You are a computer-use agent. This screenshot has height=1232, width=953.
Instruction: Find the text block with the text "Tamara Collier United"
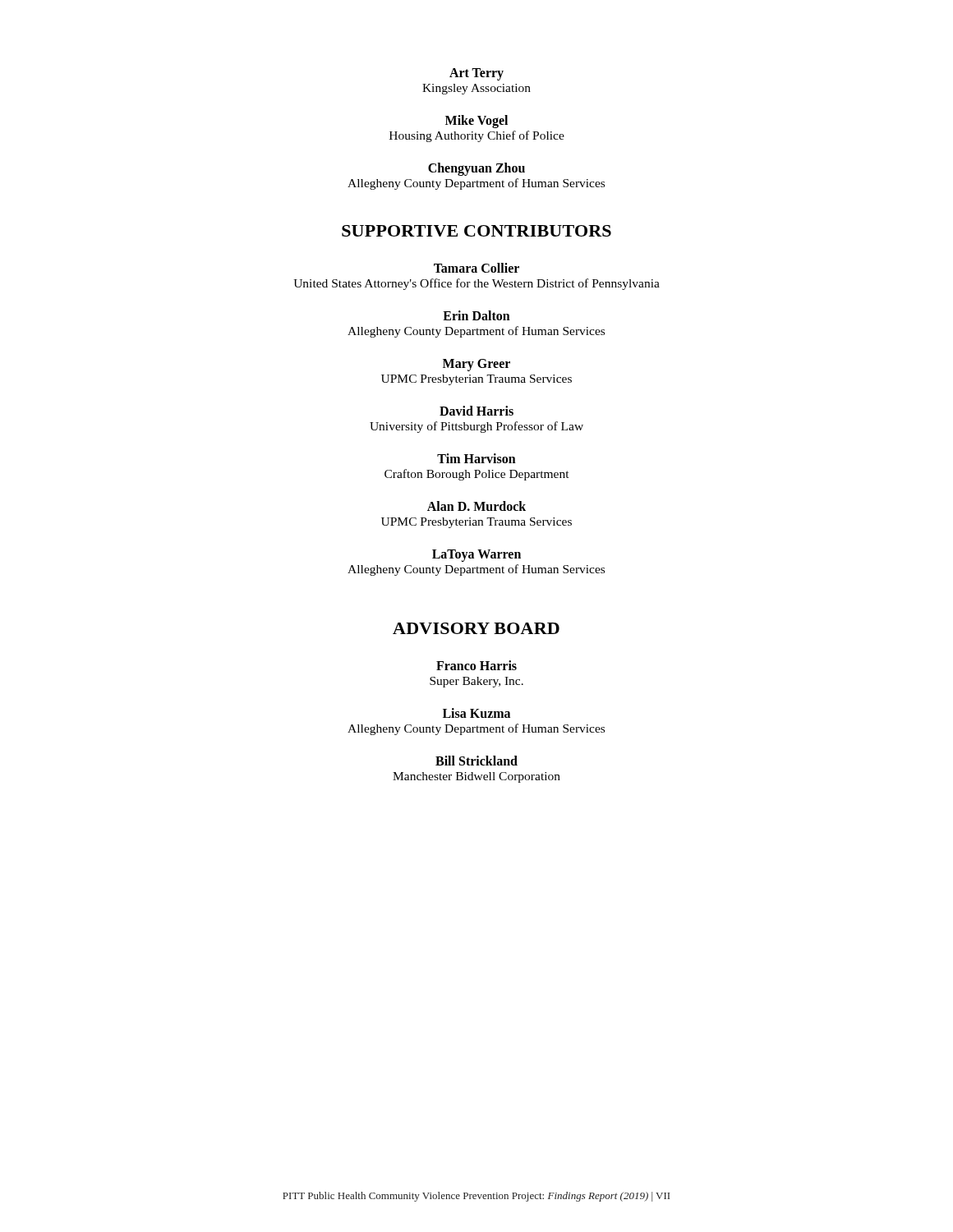coord(476,276)
